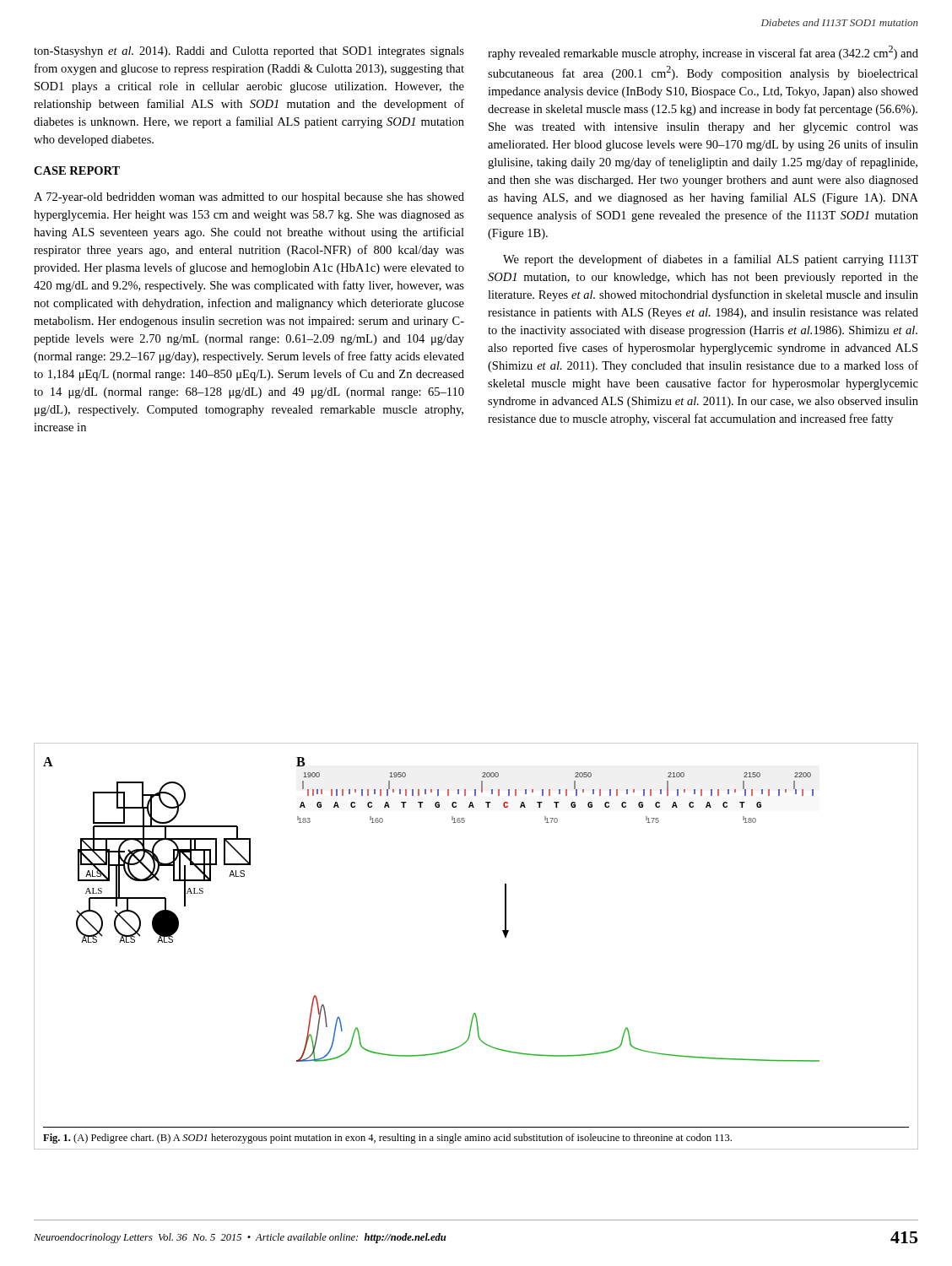Click on the text block that says "raphy revealed remarkable muscle"
The image size is (952, 1266).
(x=703, y=53)
